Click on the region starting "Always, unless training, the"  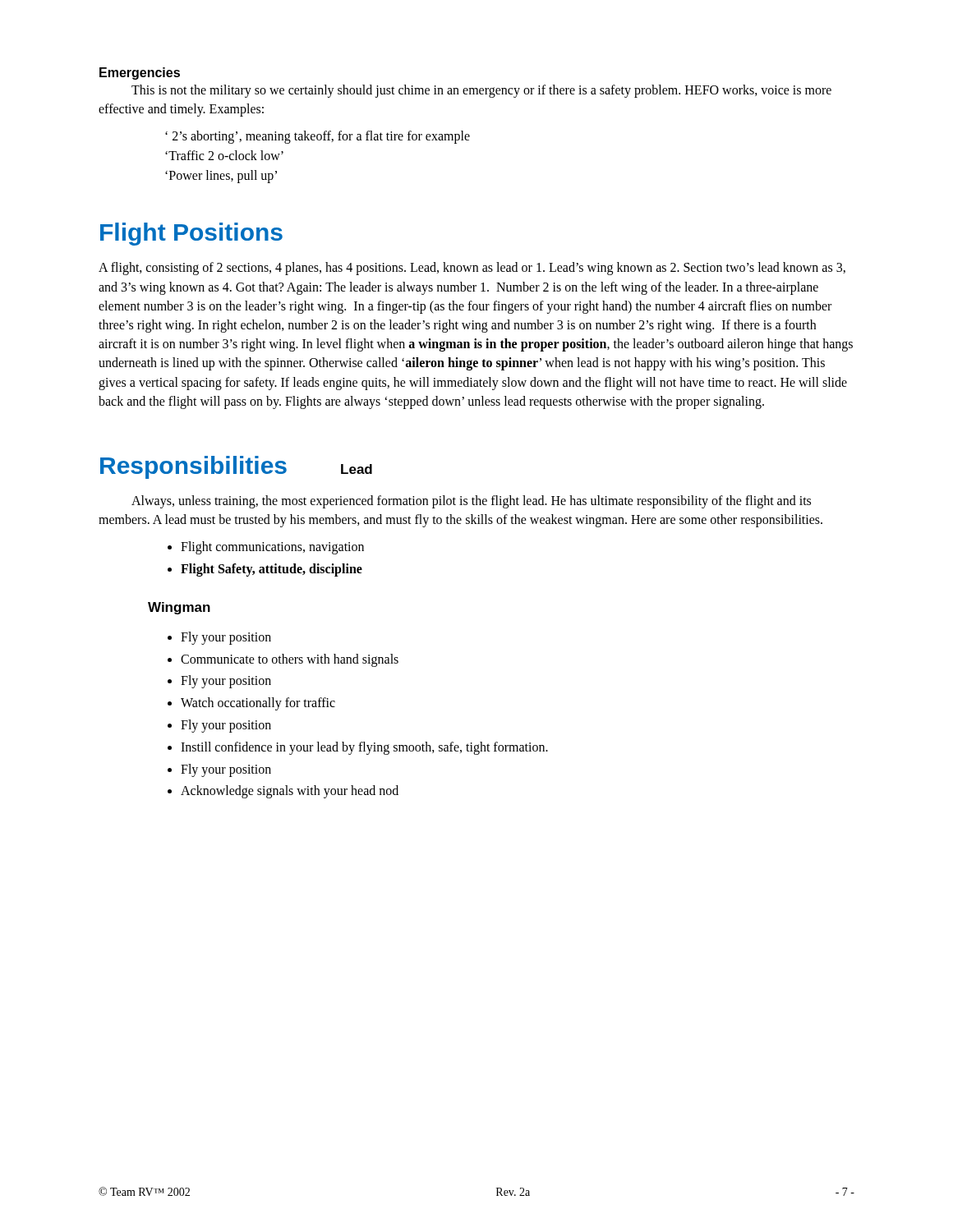pos(476,510)
